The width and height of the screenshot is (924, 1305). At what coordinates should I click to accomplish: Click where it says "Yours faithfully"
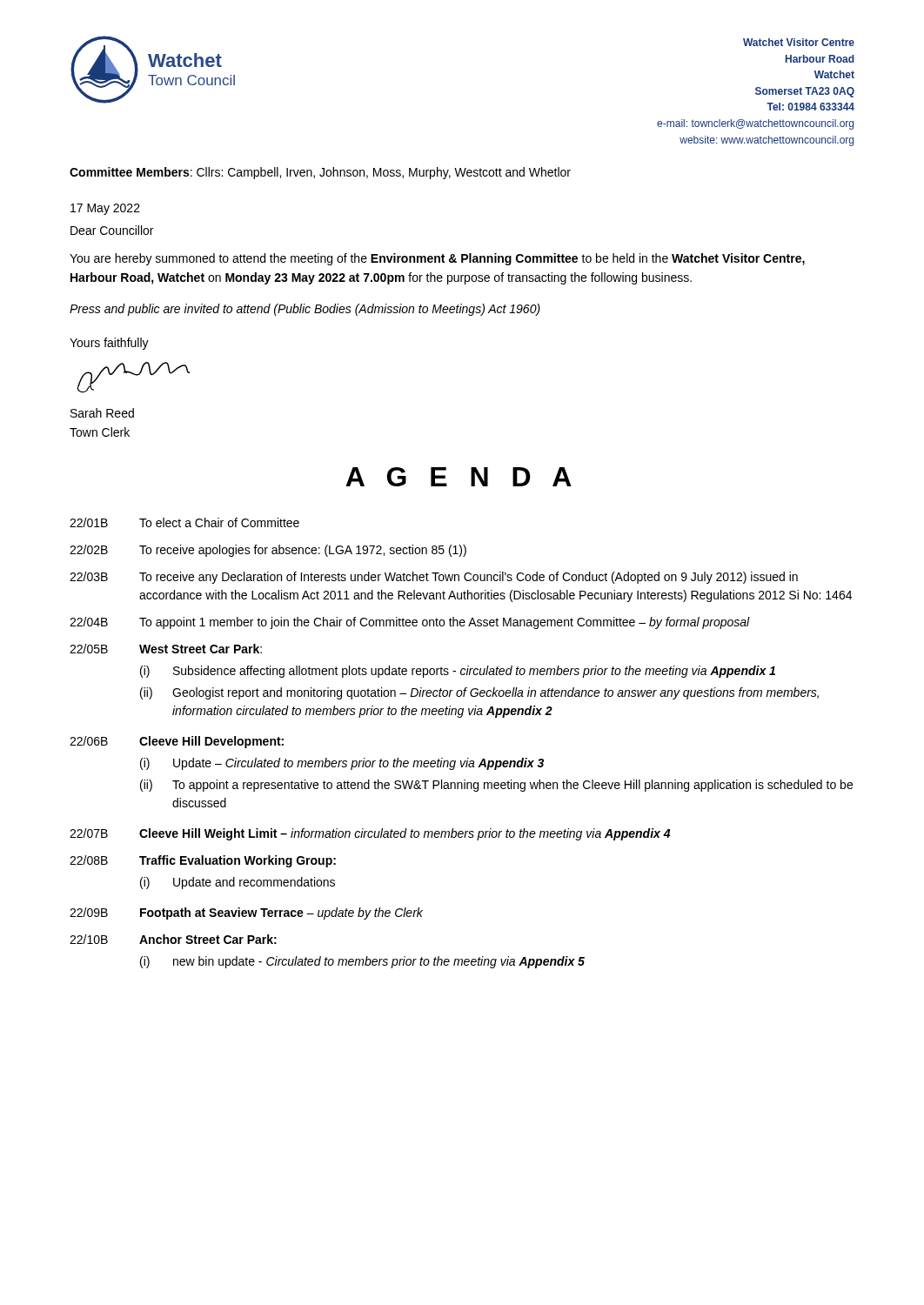[x=109, y=342]
